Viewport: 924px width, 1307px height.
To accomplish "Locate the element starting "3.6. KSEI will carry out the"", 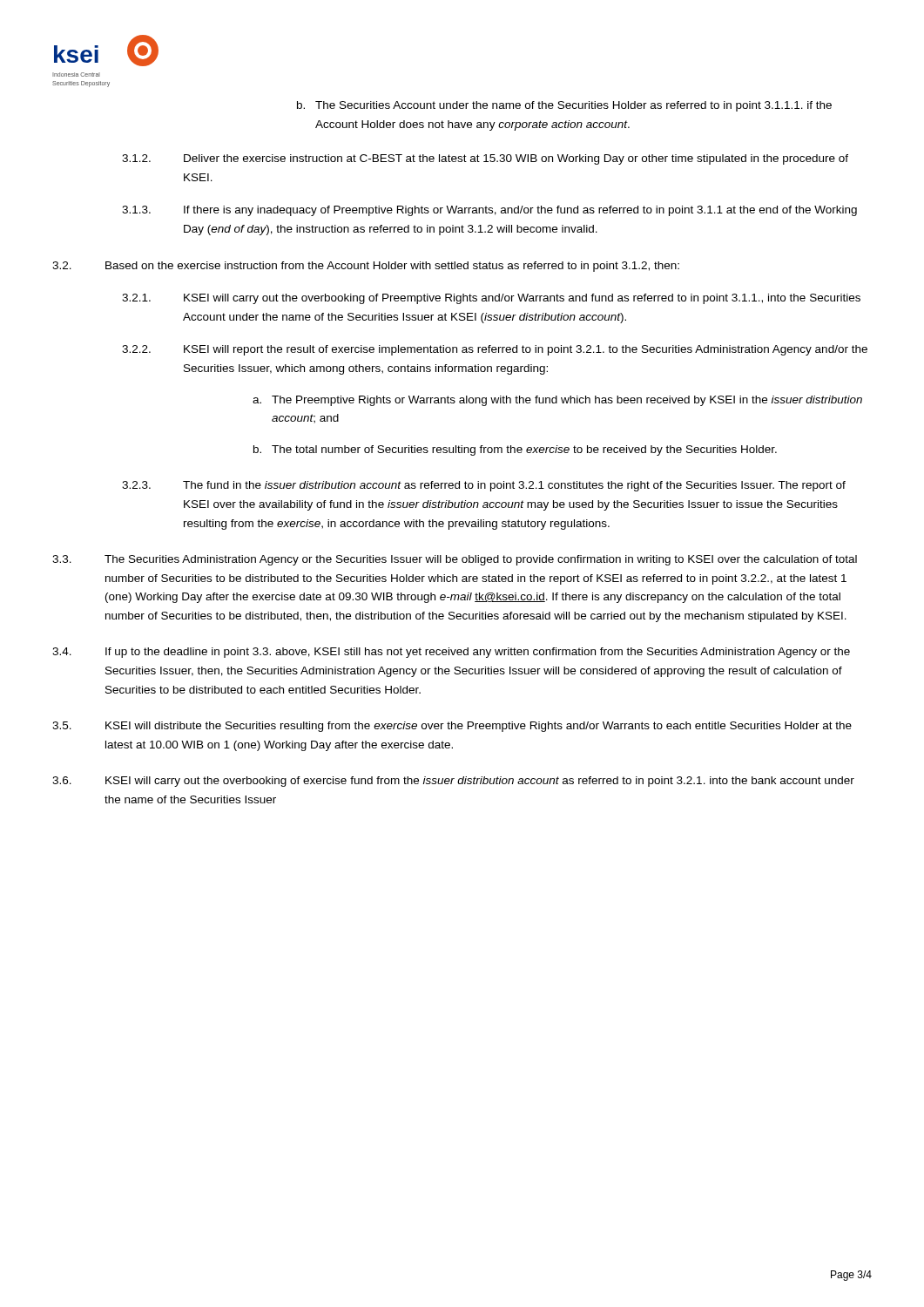I will click(462, 790).
